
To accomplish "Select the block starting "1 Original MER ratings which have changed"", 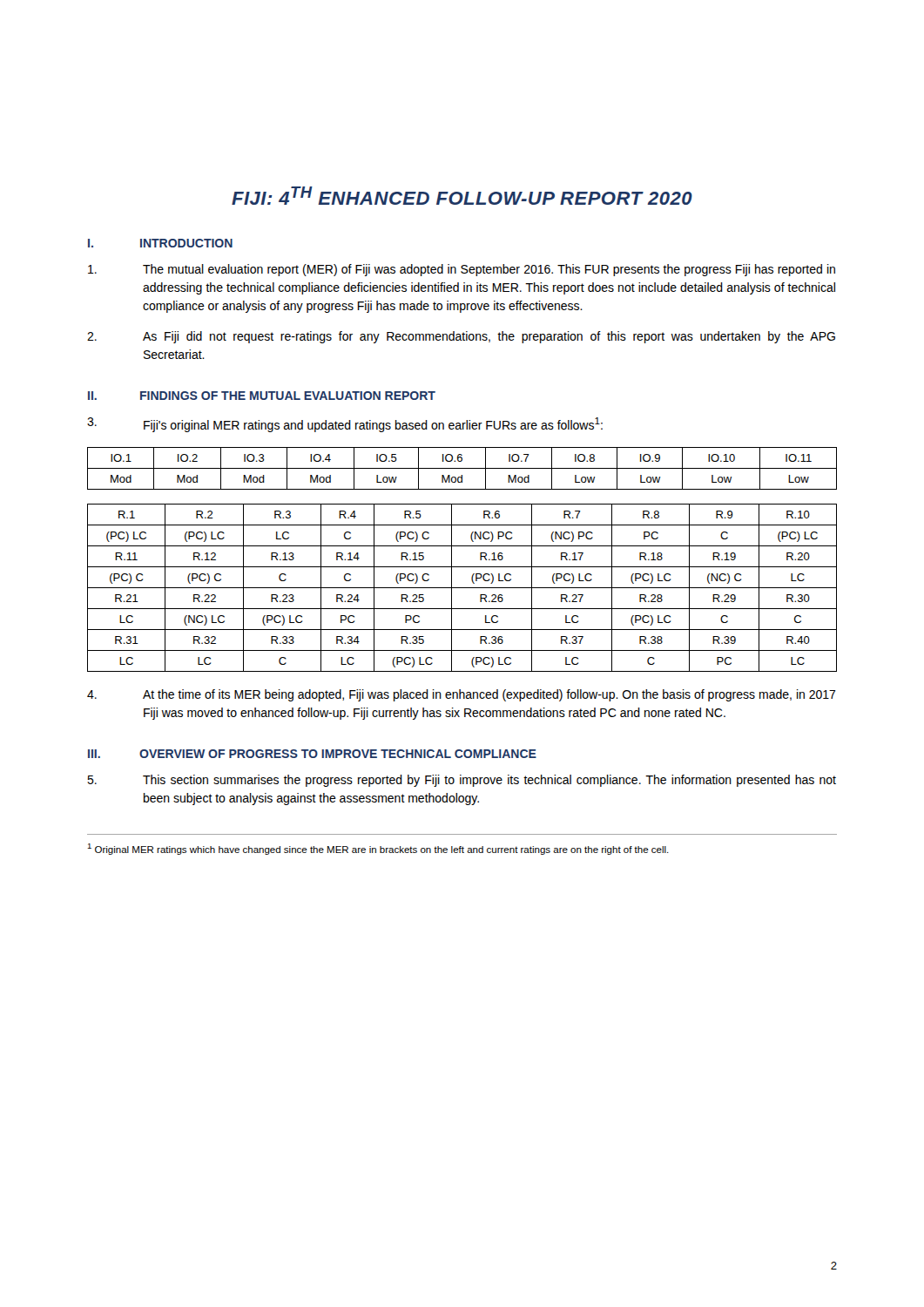I will 378,848.
